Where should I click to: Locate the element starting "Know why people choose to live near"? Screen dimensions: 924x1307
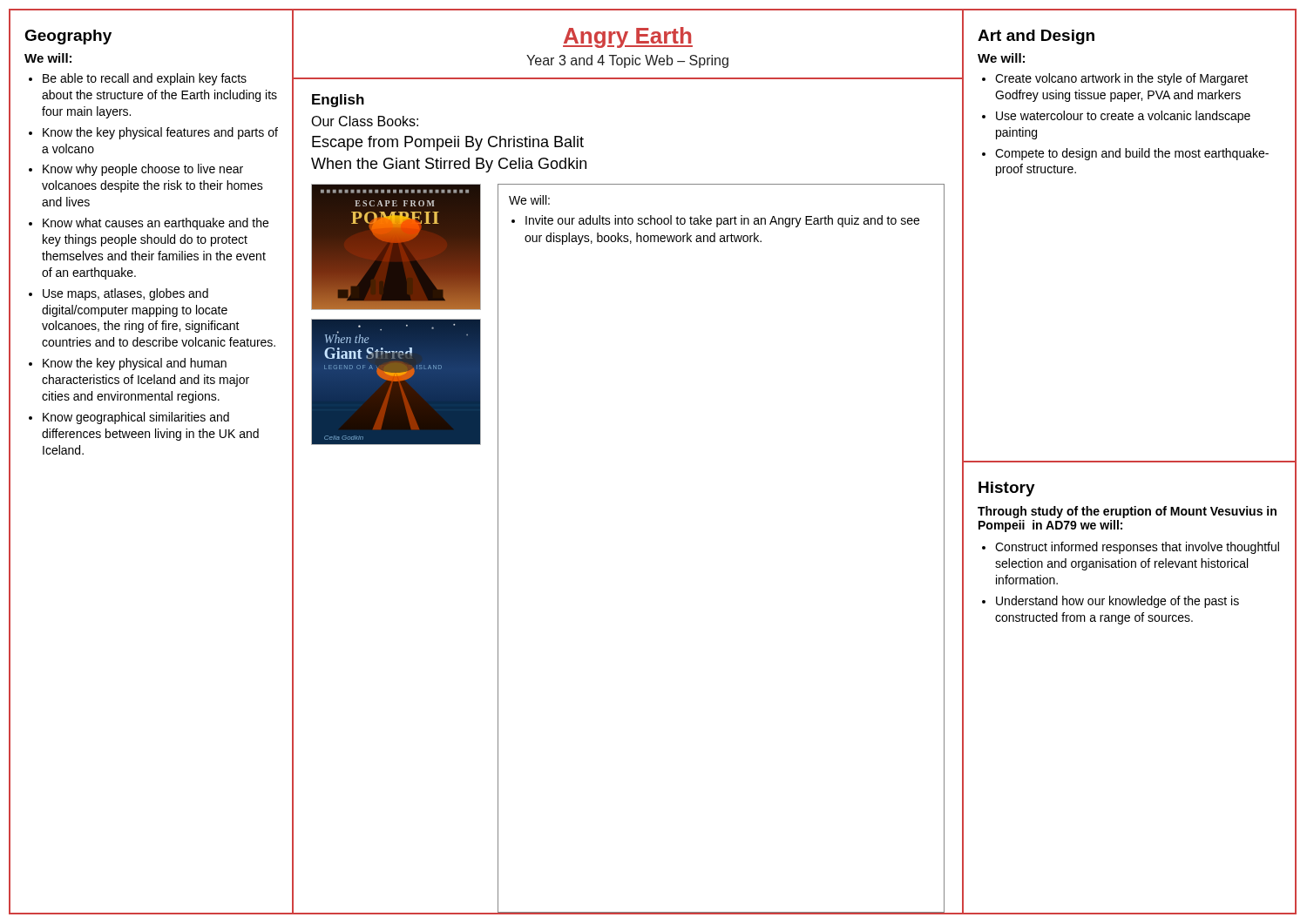pos(152,186)
